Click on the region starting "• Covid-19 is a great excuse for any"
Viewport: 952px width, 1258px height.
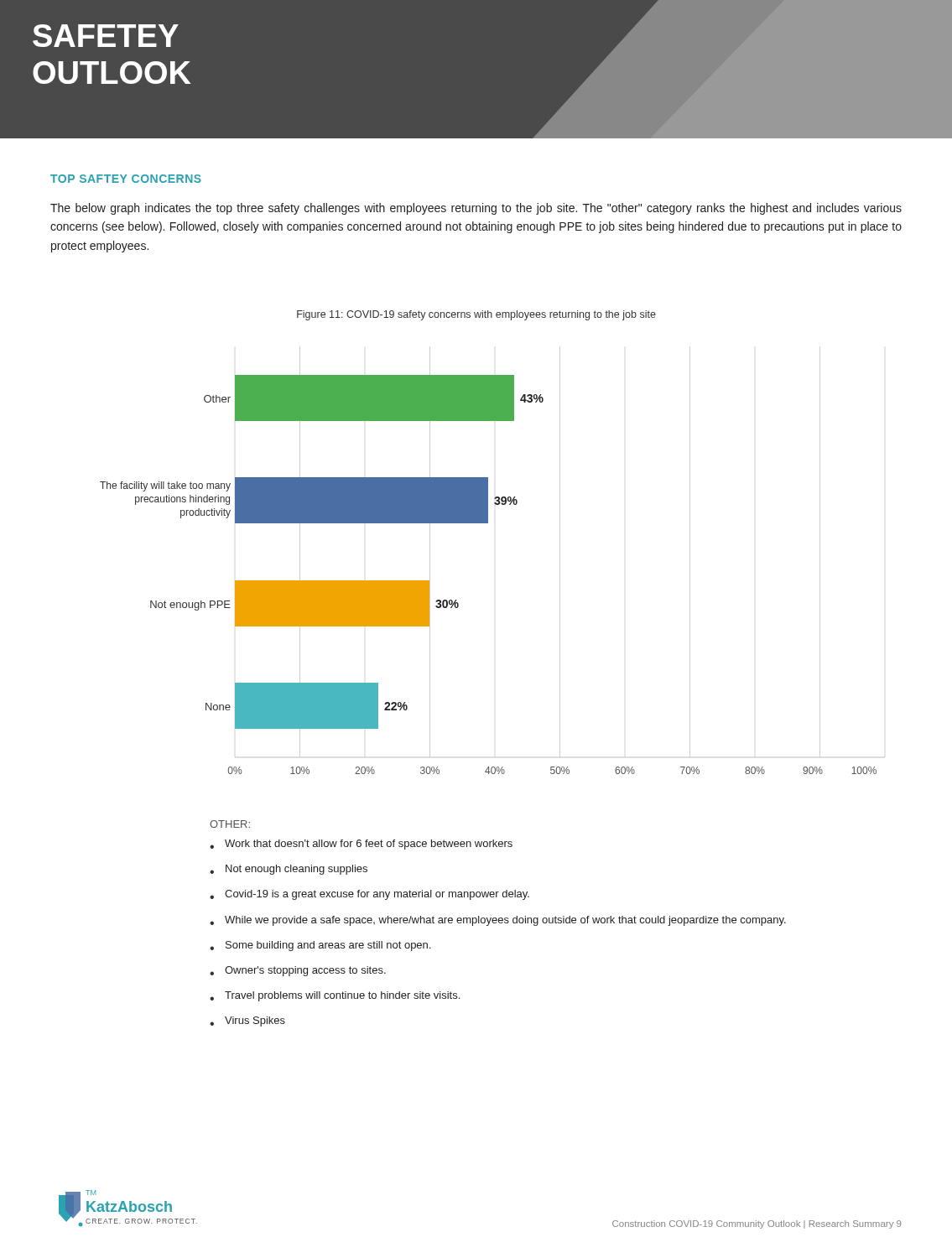pos(370,897)
